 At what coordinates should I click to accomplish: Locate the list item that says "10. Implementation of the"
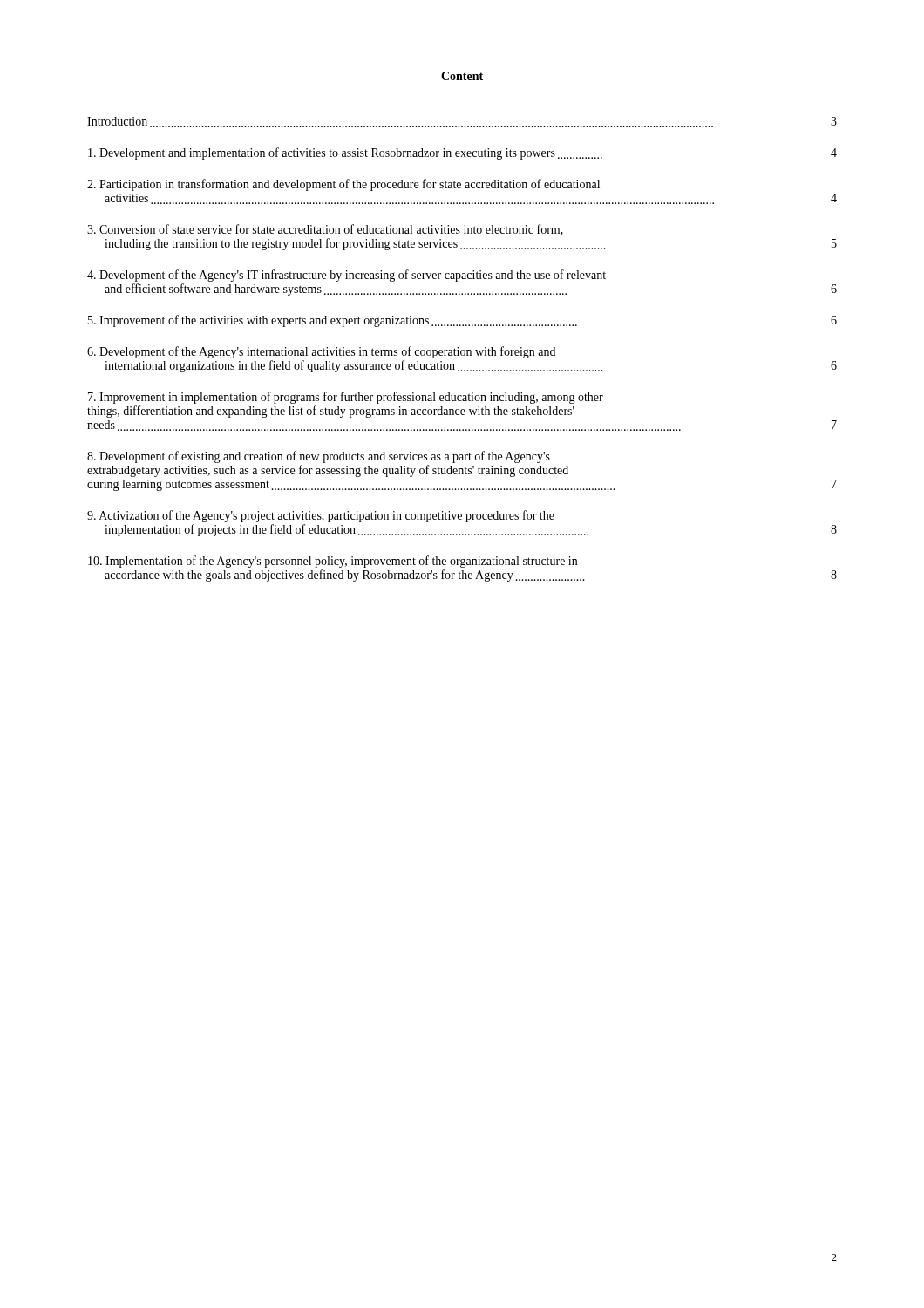coord(462,569)
